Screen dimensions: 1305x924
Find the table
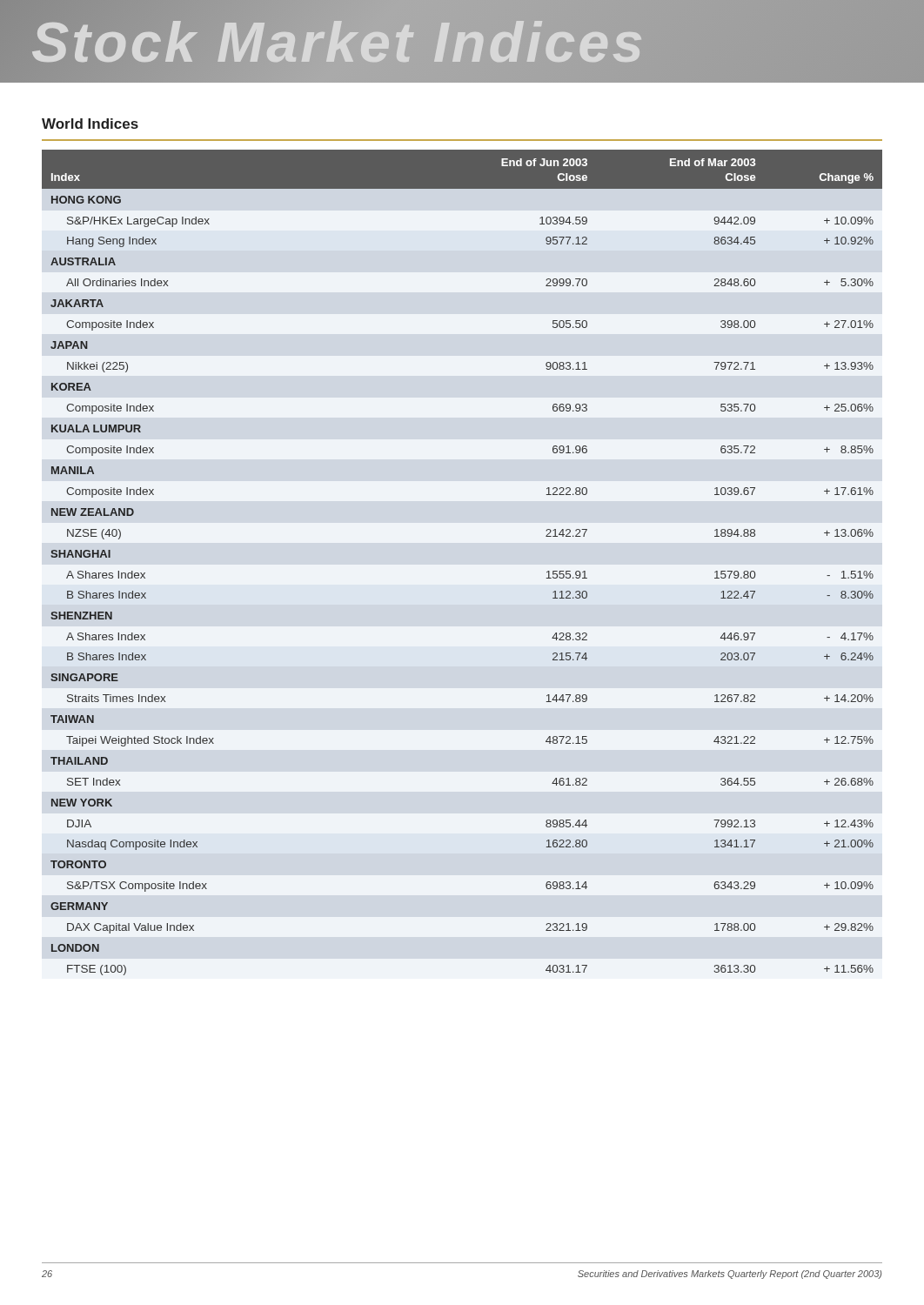pyautogui.click(x=462, y=564)
